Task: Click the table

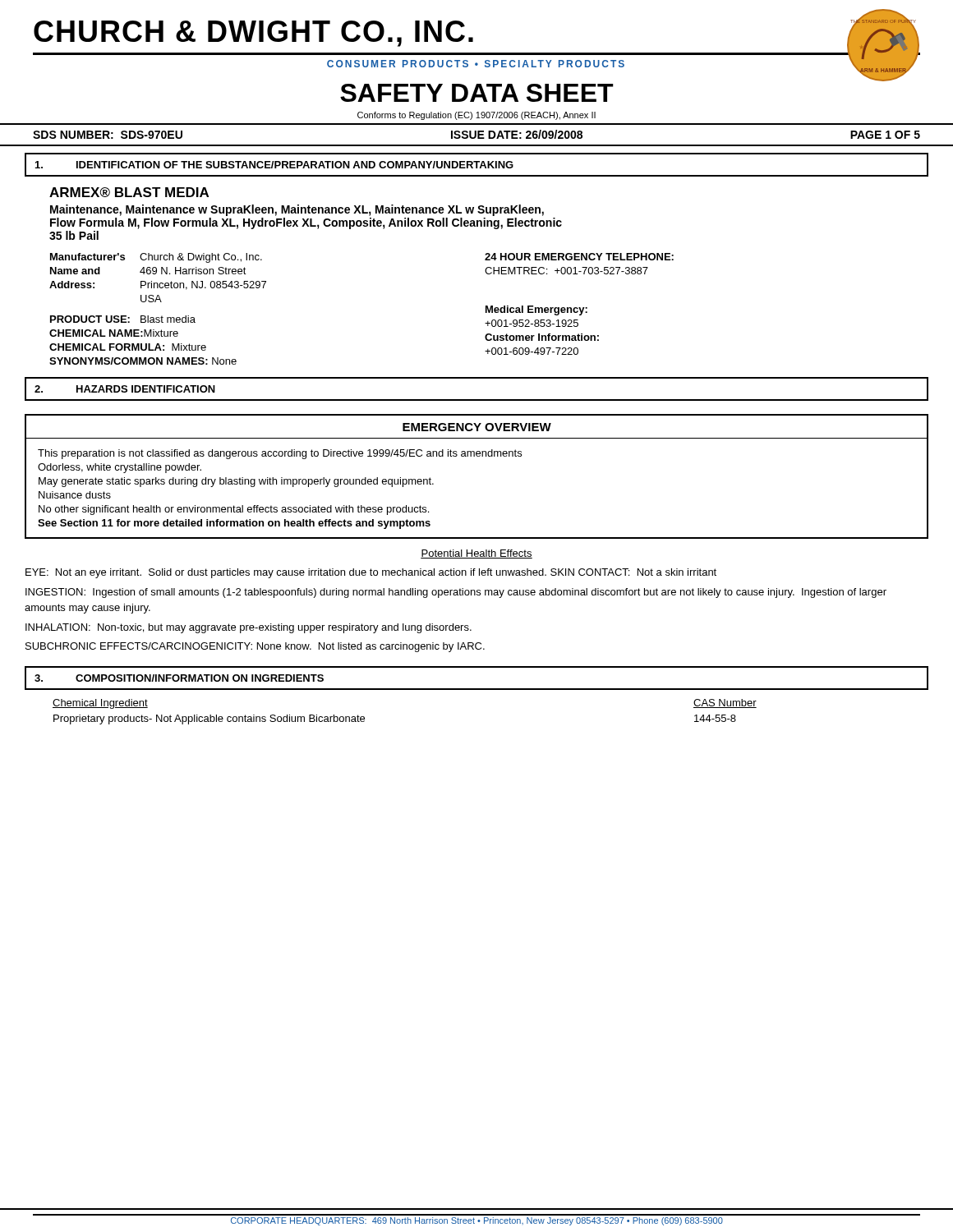Action: pyautogui.click(x=476, y=710)
